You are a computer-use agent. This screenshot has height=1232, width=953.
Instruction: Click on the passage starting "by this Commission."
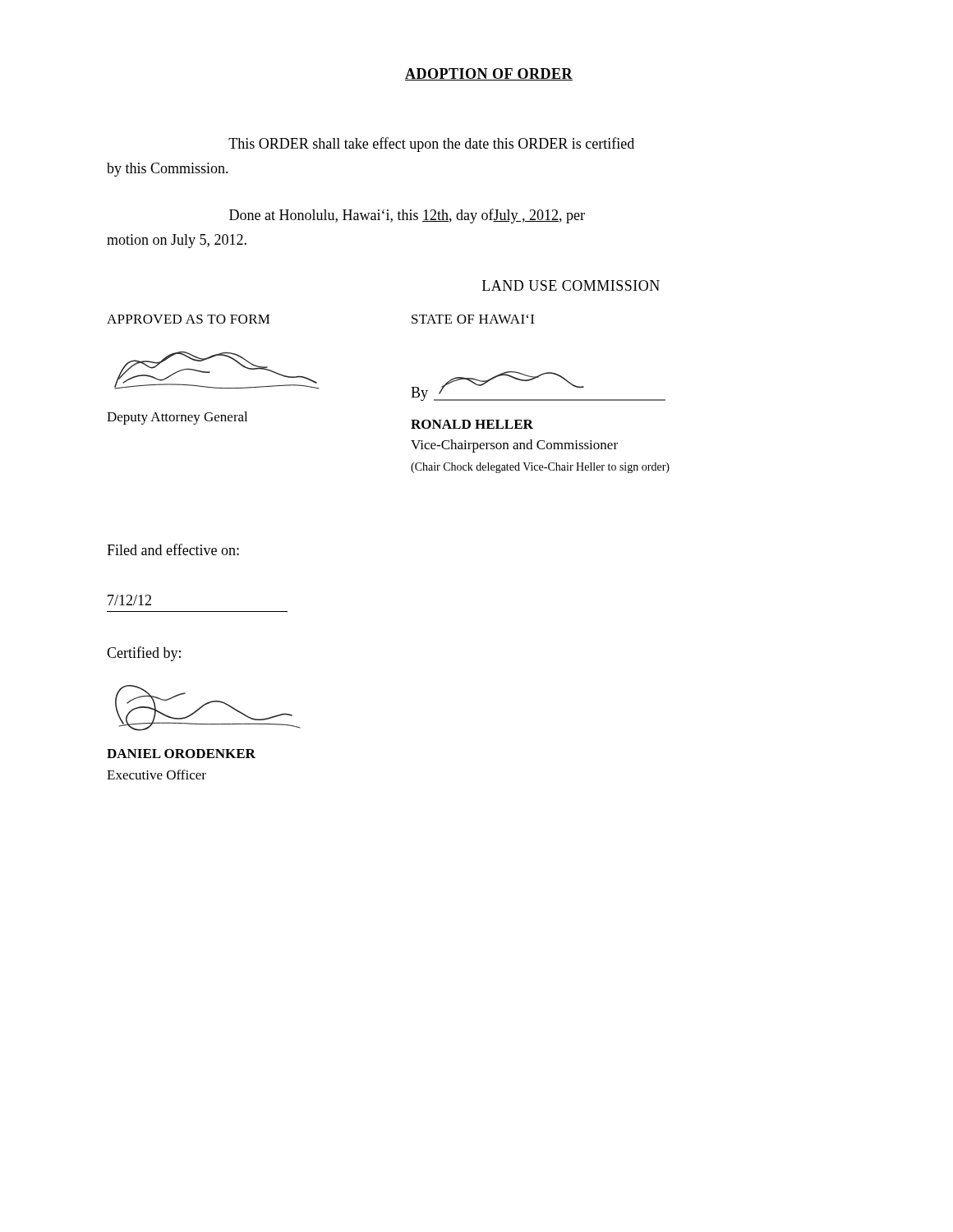(x=168, y=168)
